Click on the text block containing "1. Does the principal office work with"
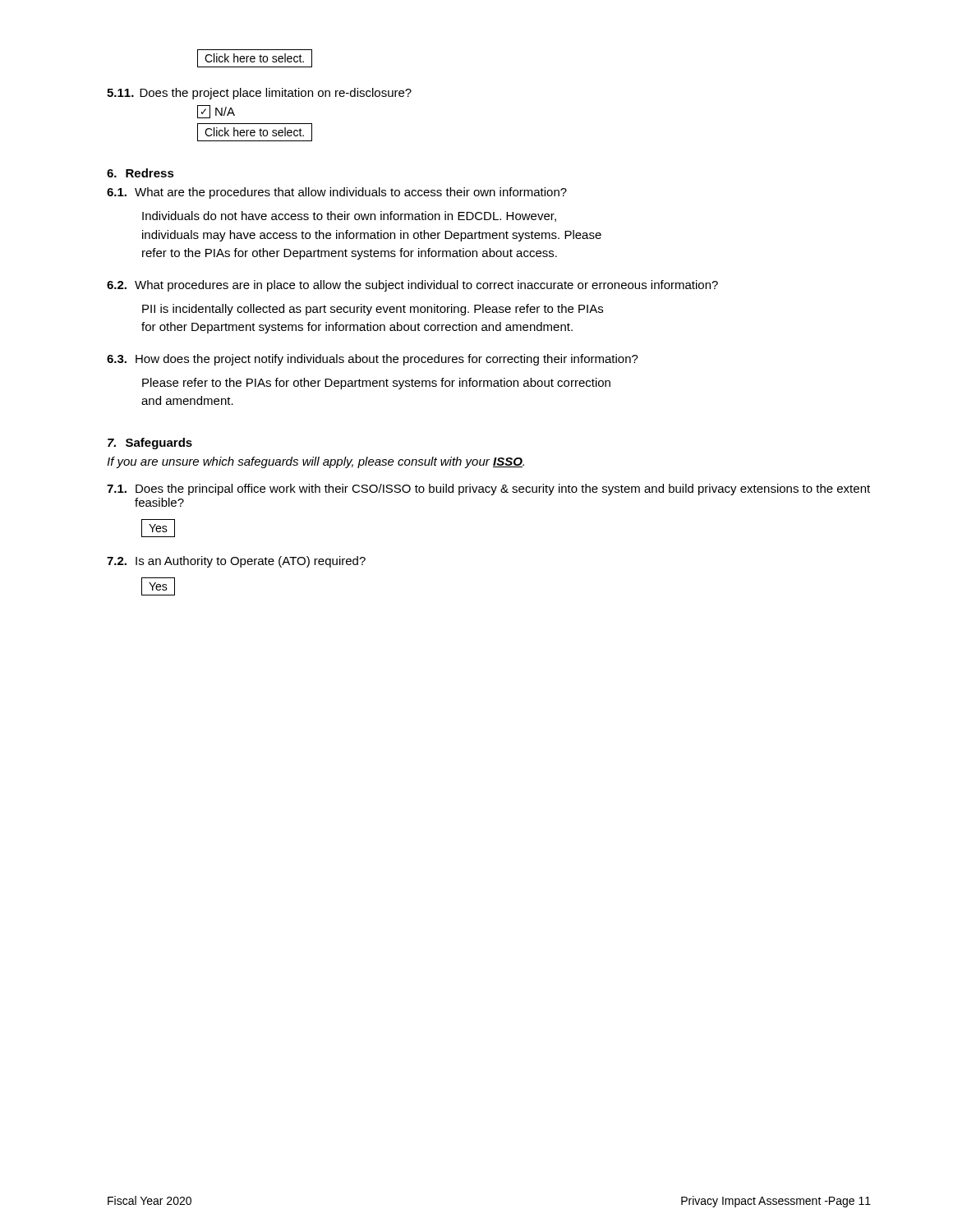 pos(488,490)
